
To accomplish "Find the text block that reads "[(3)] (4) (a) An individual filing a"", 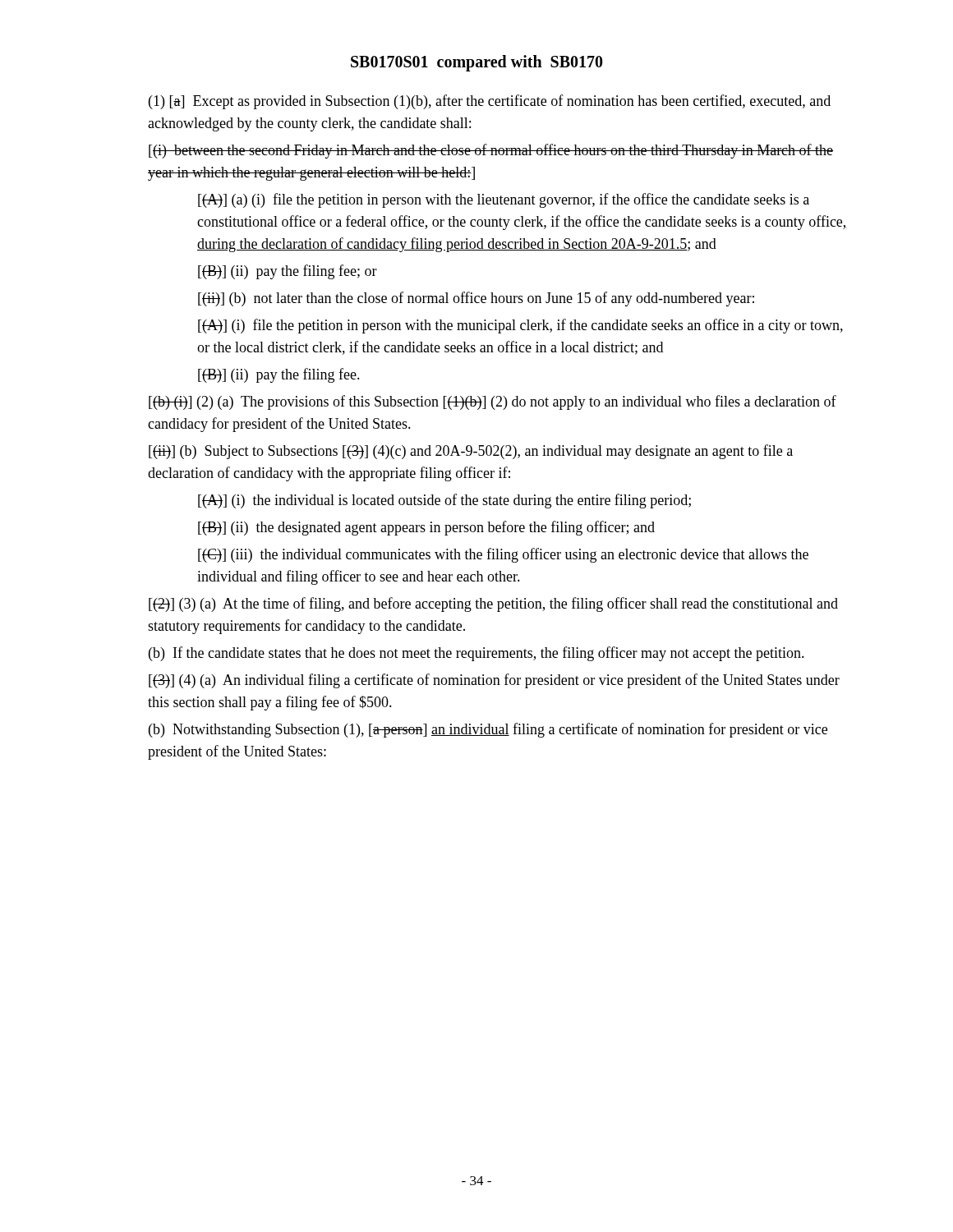I will pos(501,692).
